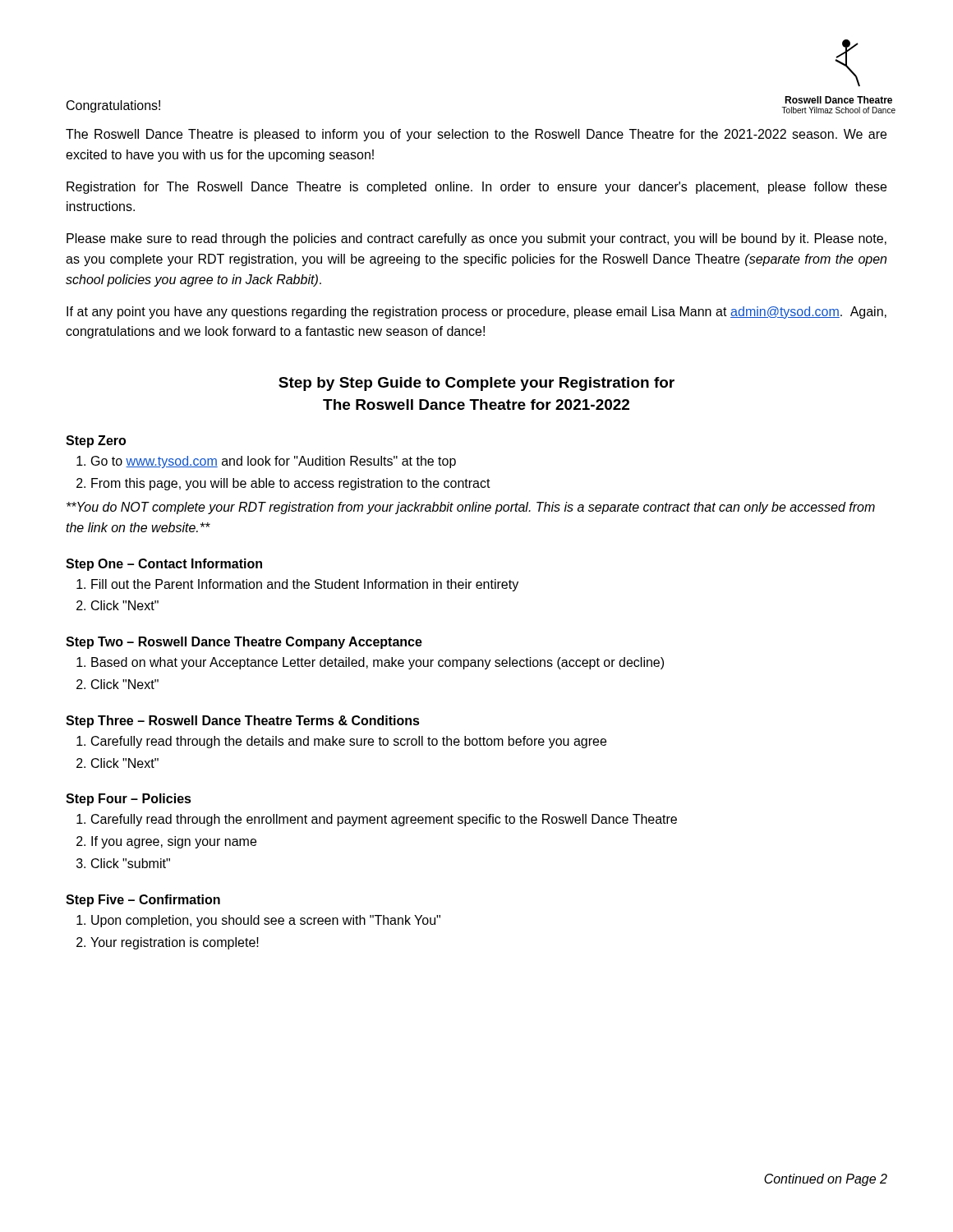The height and width of the screenshot is (1232, 953).
Task: Point to the text starting "Step Five – Confirmation"
Action: click(143, 900)
